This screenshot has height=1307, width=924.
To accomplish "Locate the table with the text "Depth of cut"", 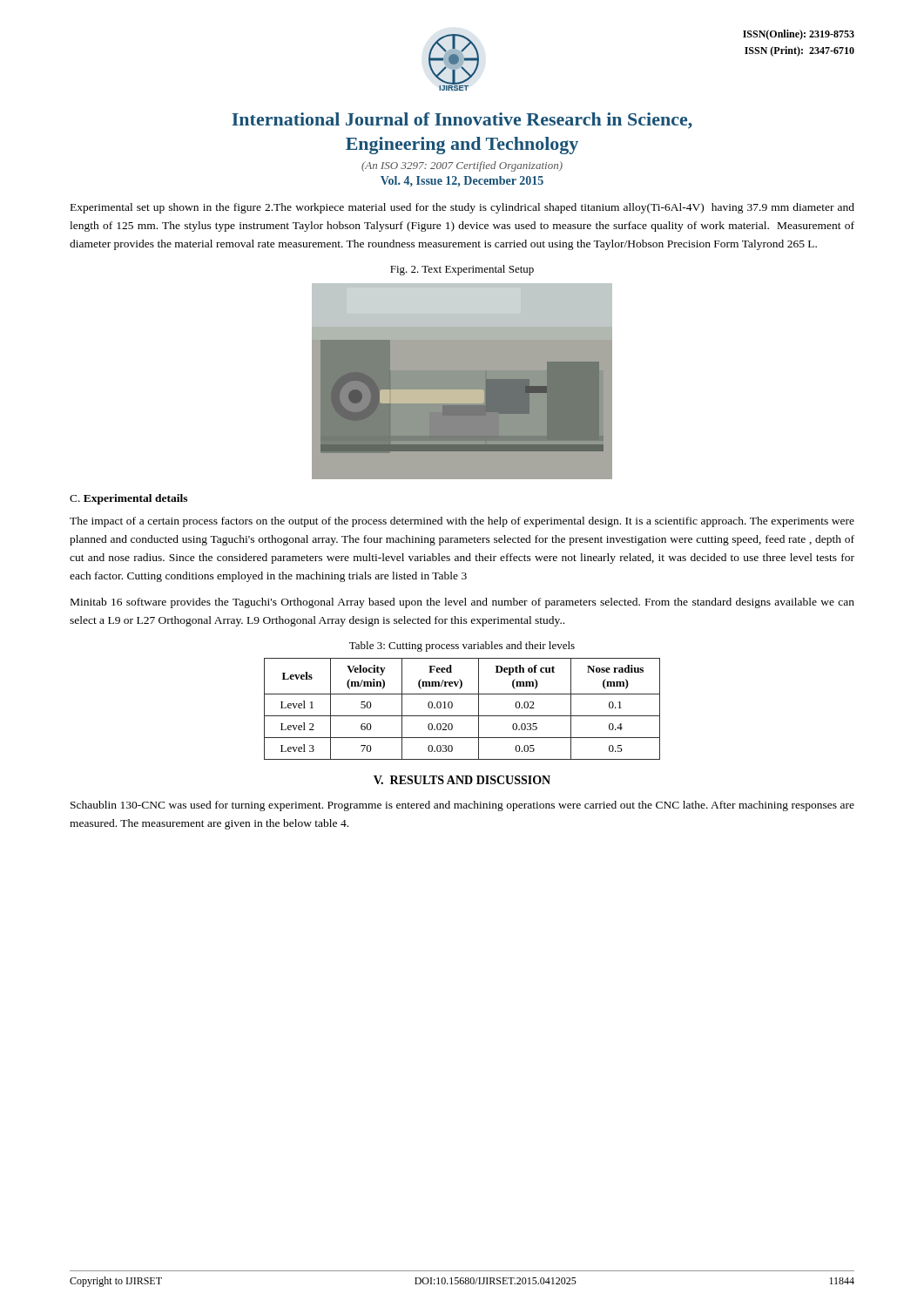I will click(x=462, y=709).
